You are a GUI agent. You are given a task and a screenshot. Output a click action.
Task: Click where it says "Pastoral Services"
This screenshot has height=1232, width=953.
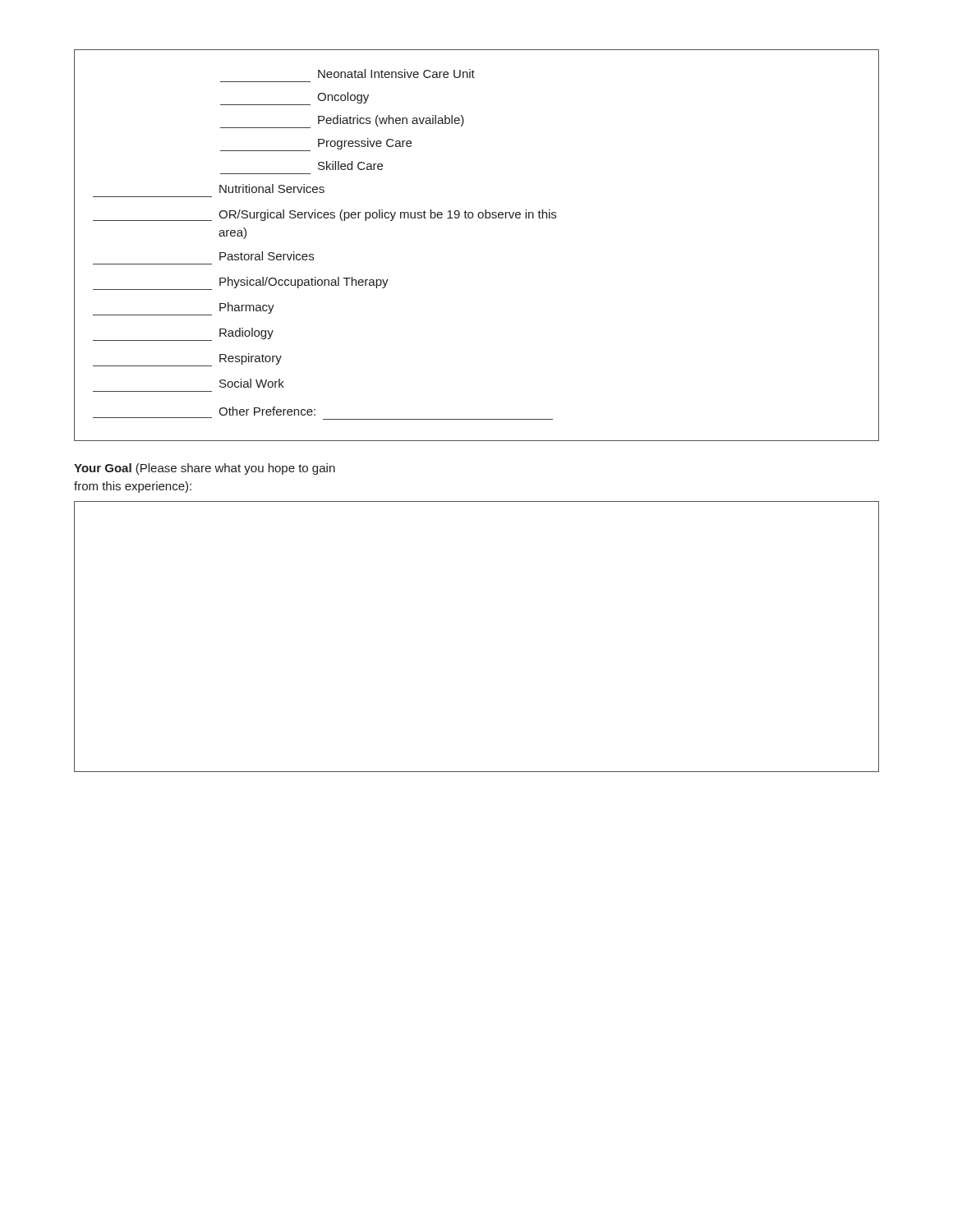tap(204, 255)
